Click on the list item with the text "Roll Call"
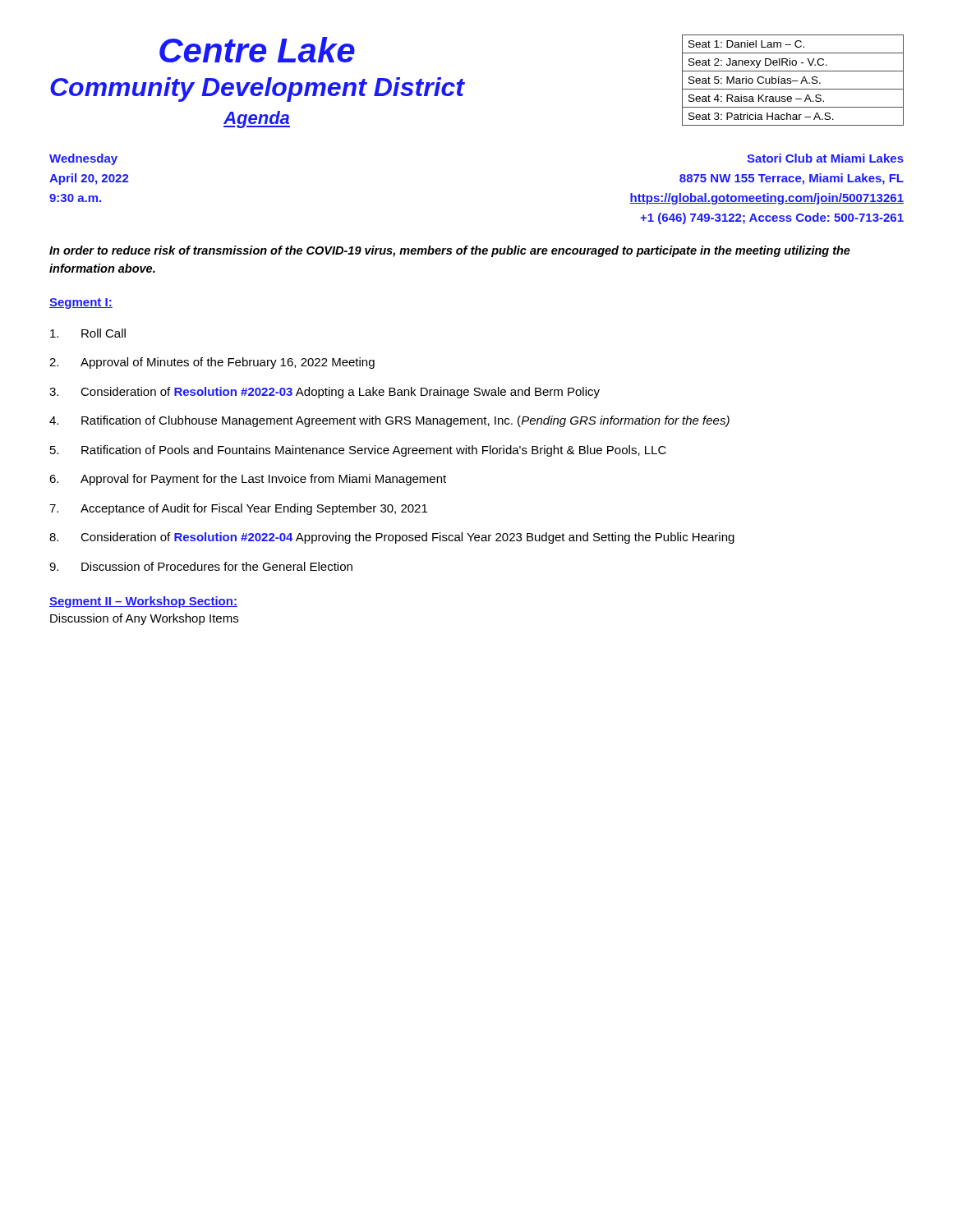The height and width of the screenshot is (1232, 953). (x=88, y=333)
